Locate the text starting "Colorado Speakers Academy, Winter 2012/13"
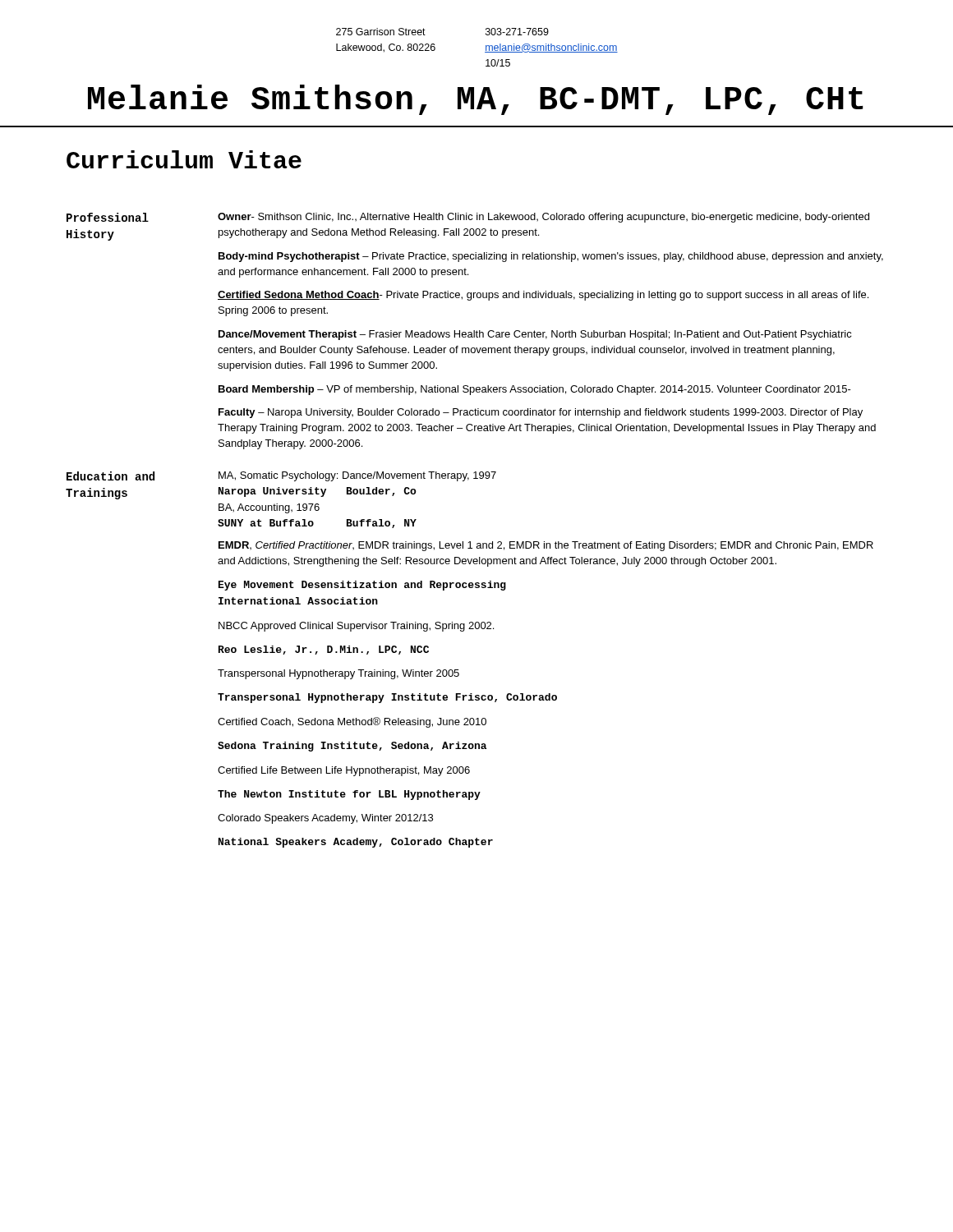 tap(326, 818)
